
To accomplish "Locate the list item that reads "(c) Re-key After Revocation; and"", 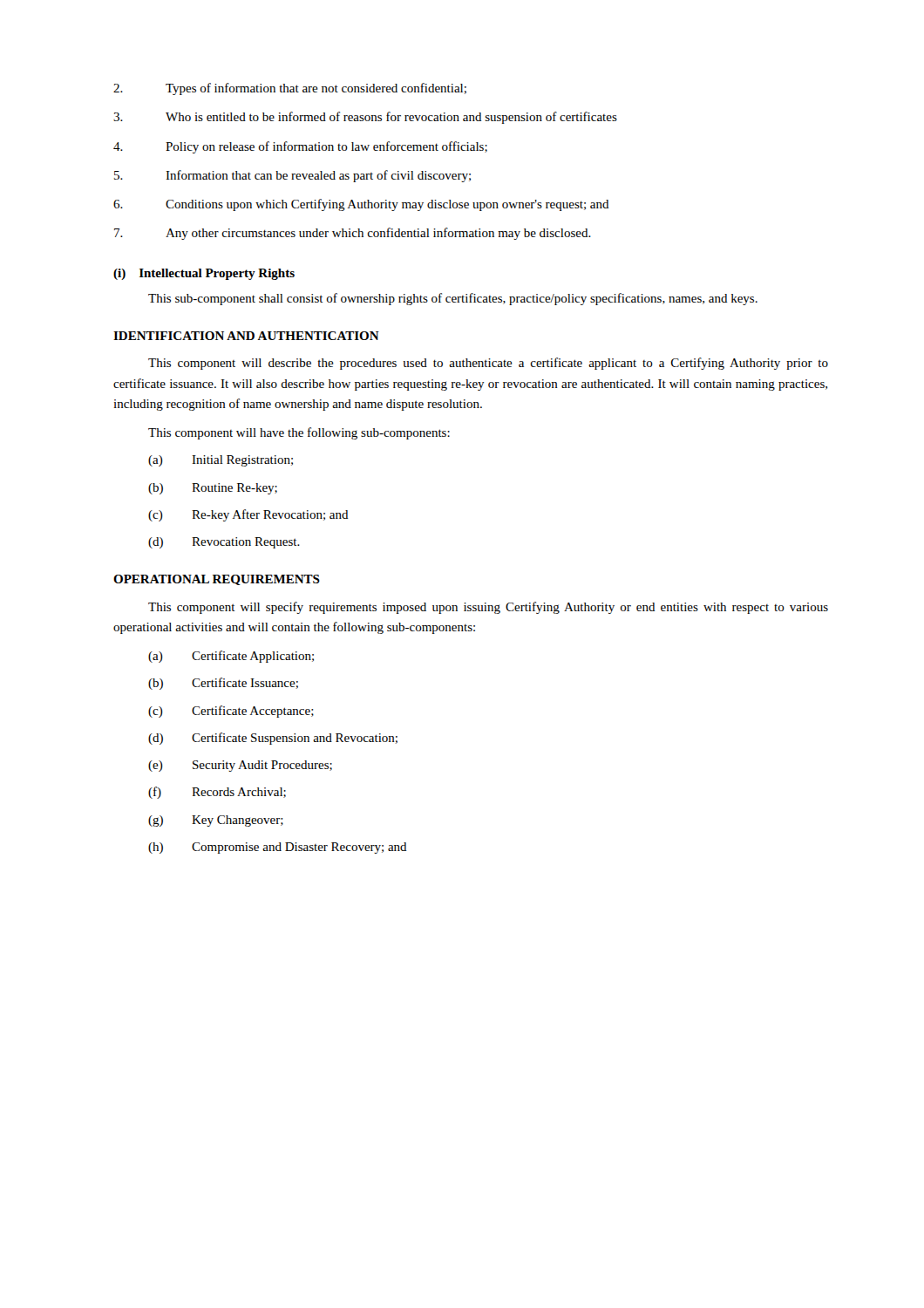I will pos(248,515).
